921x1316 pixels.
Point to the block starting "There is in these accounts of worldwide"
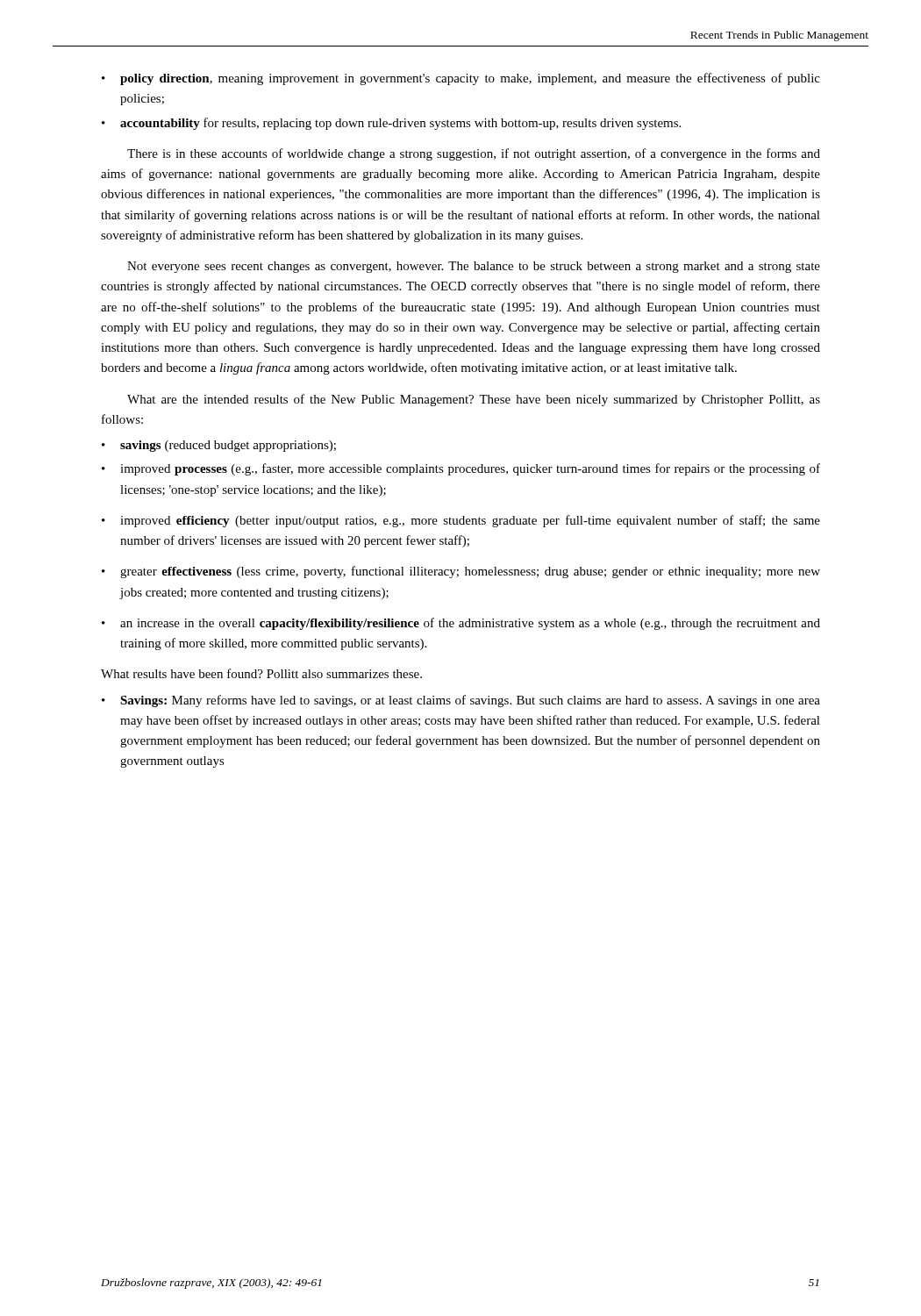tap(460, 194)
